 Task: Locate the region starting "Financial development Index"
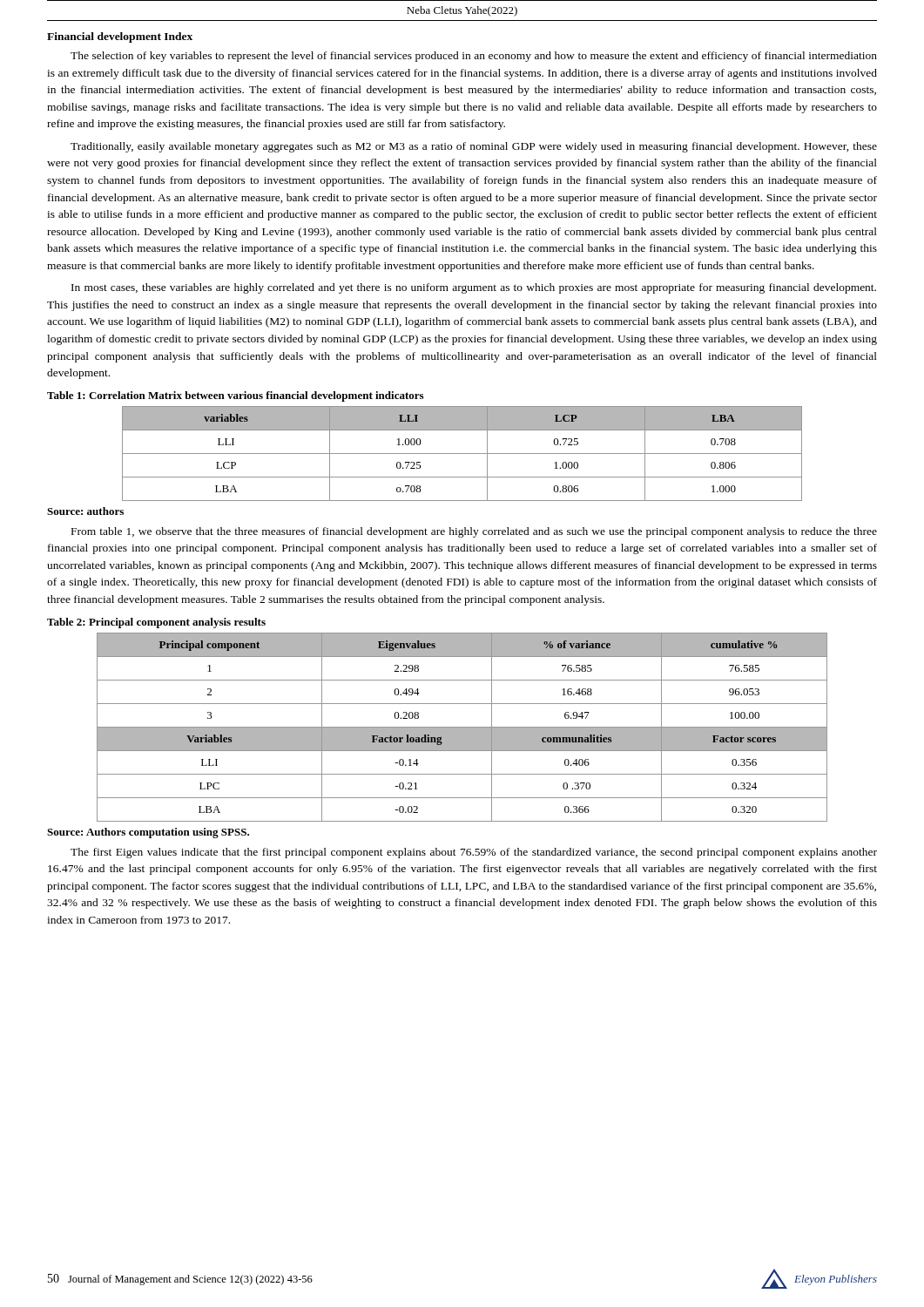[x=120, y=36]
